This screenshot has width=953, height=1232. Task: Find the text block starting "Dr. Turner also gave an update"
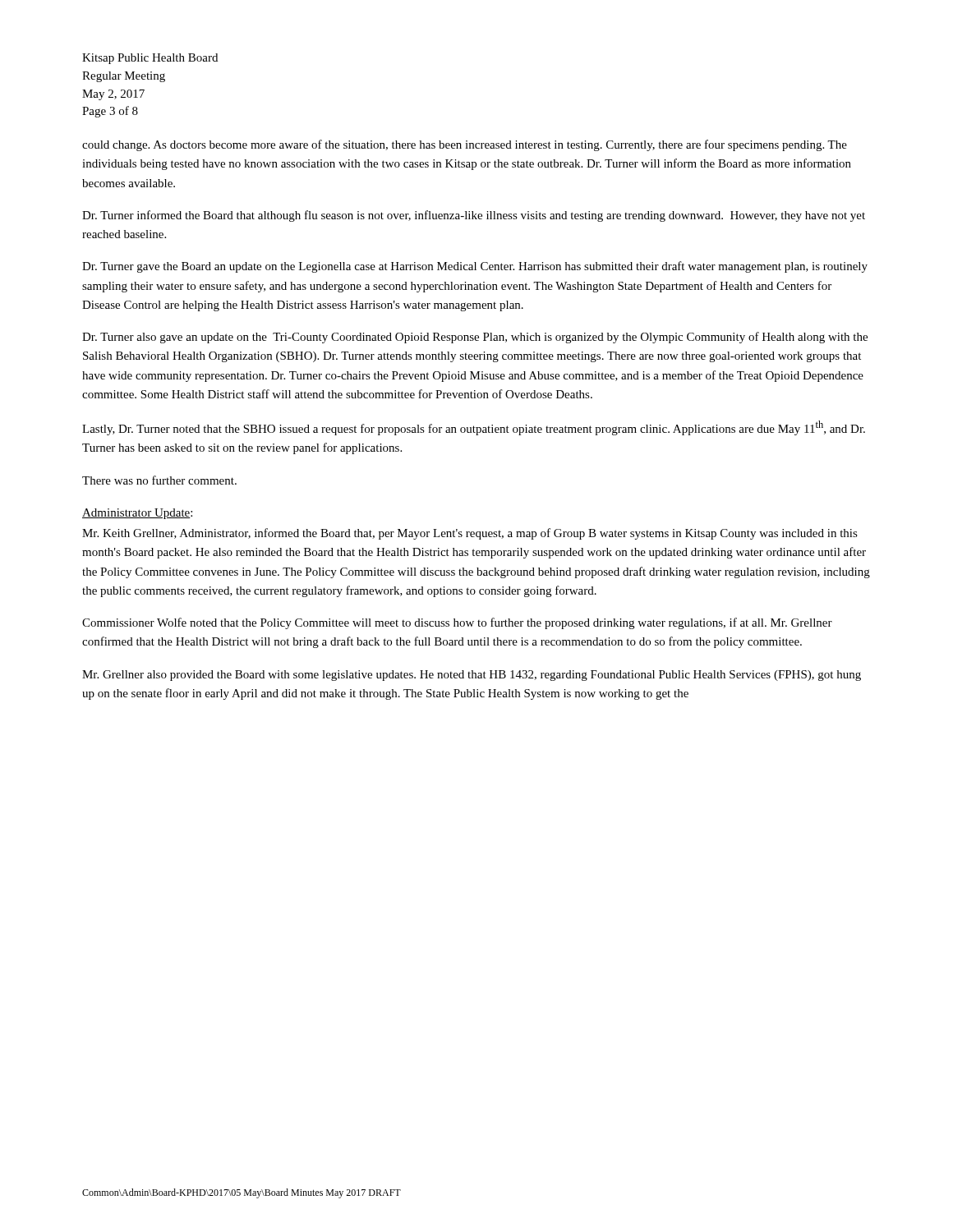point(475,365)
